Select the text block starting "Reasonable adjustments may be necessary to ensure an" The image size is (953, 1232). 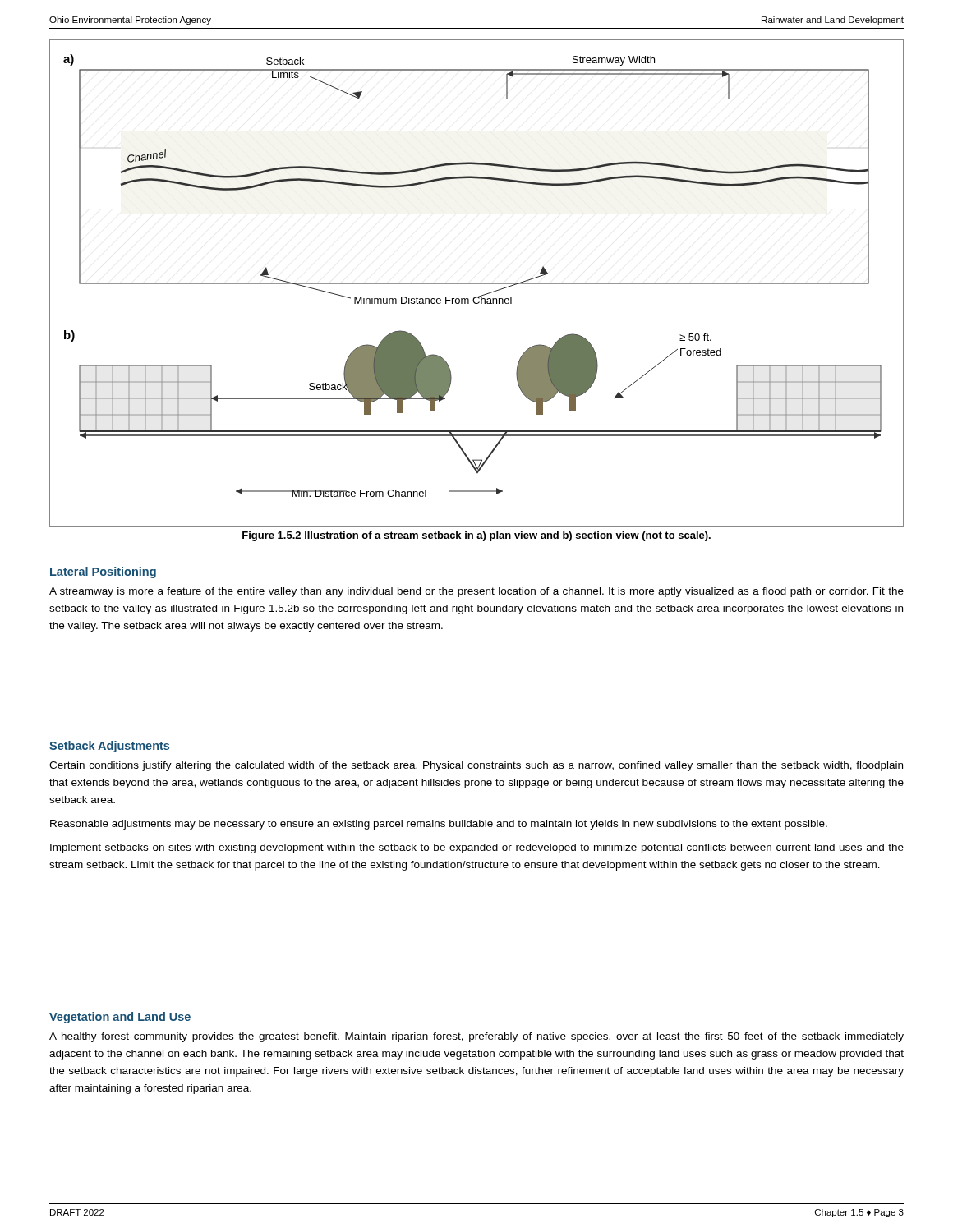(x=439, y=823)
